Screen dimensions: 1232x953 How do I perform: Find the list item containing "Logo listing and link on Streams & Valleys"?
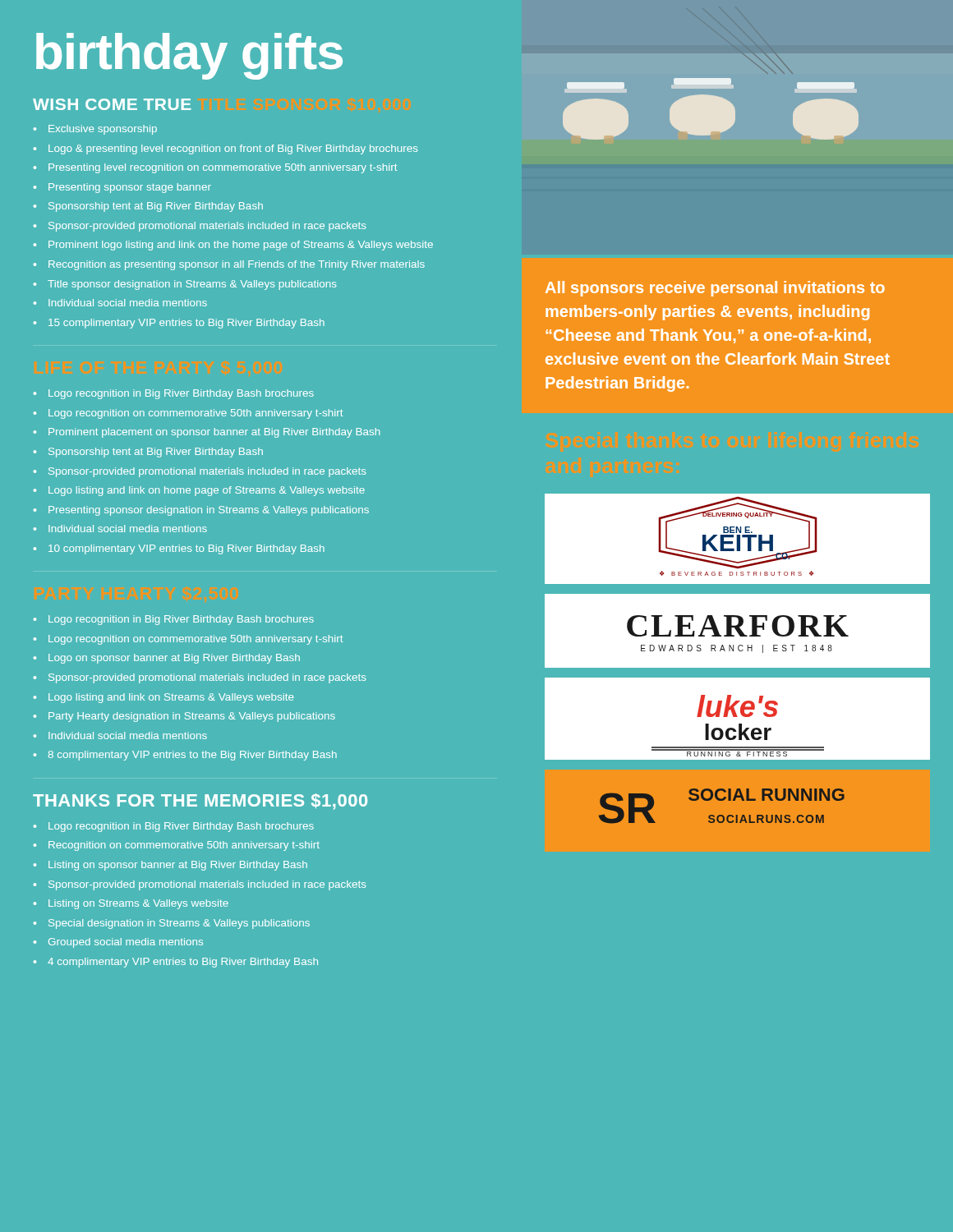coord(171,697)
